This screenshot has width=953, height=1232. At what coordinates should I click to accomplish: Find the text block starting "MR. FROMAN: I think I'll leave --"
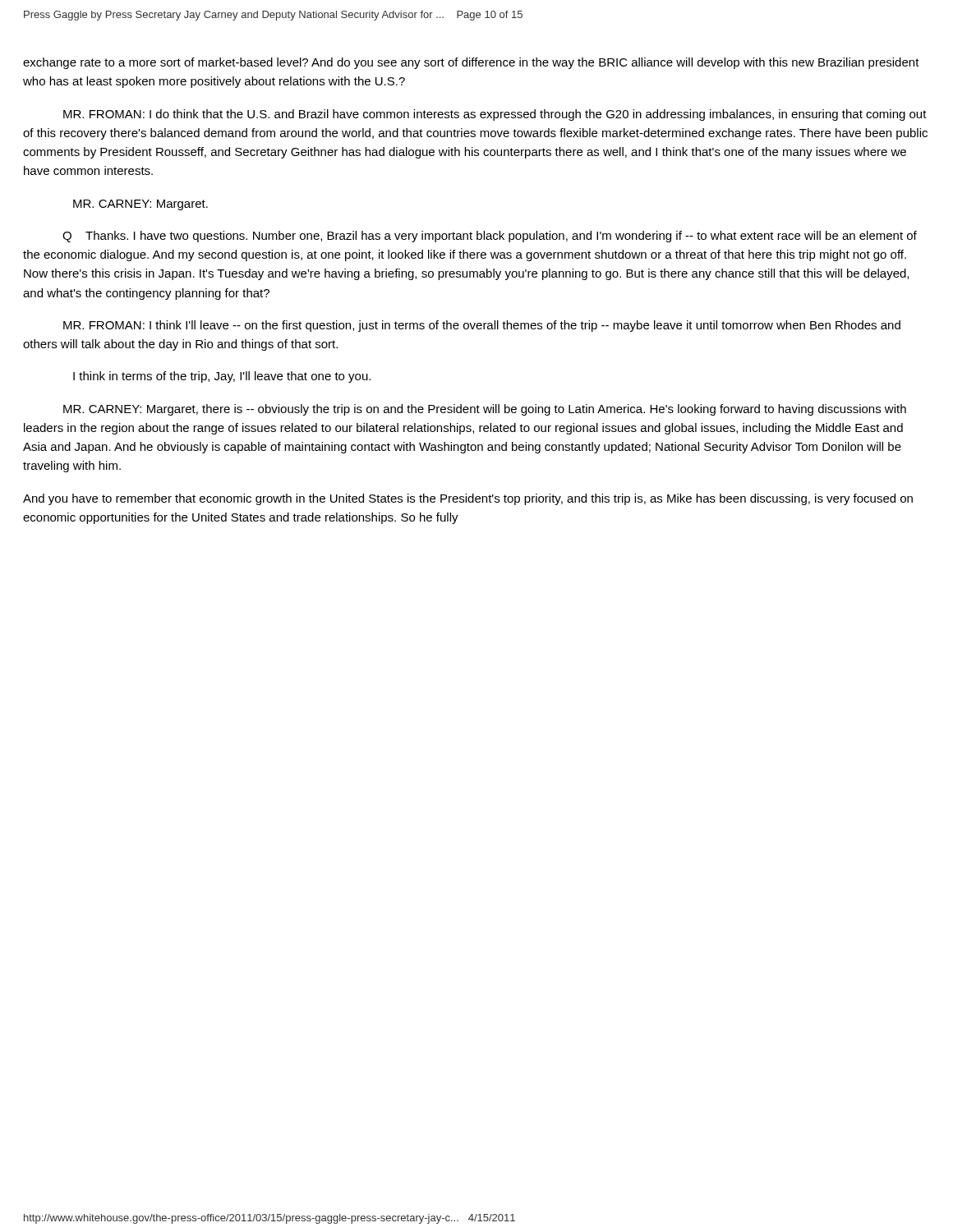pyautogui.click(x=462, y=334)
